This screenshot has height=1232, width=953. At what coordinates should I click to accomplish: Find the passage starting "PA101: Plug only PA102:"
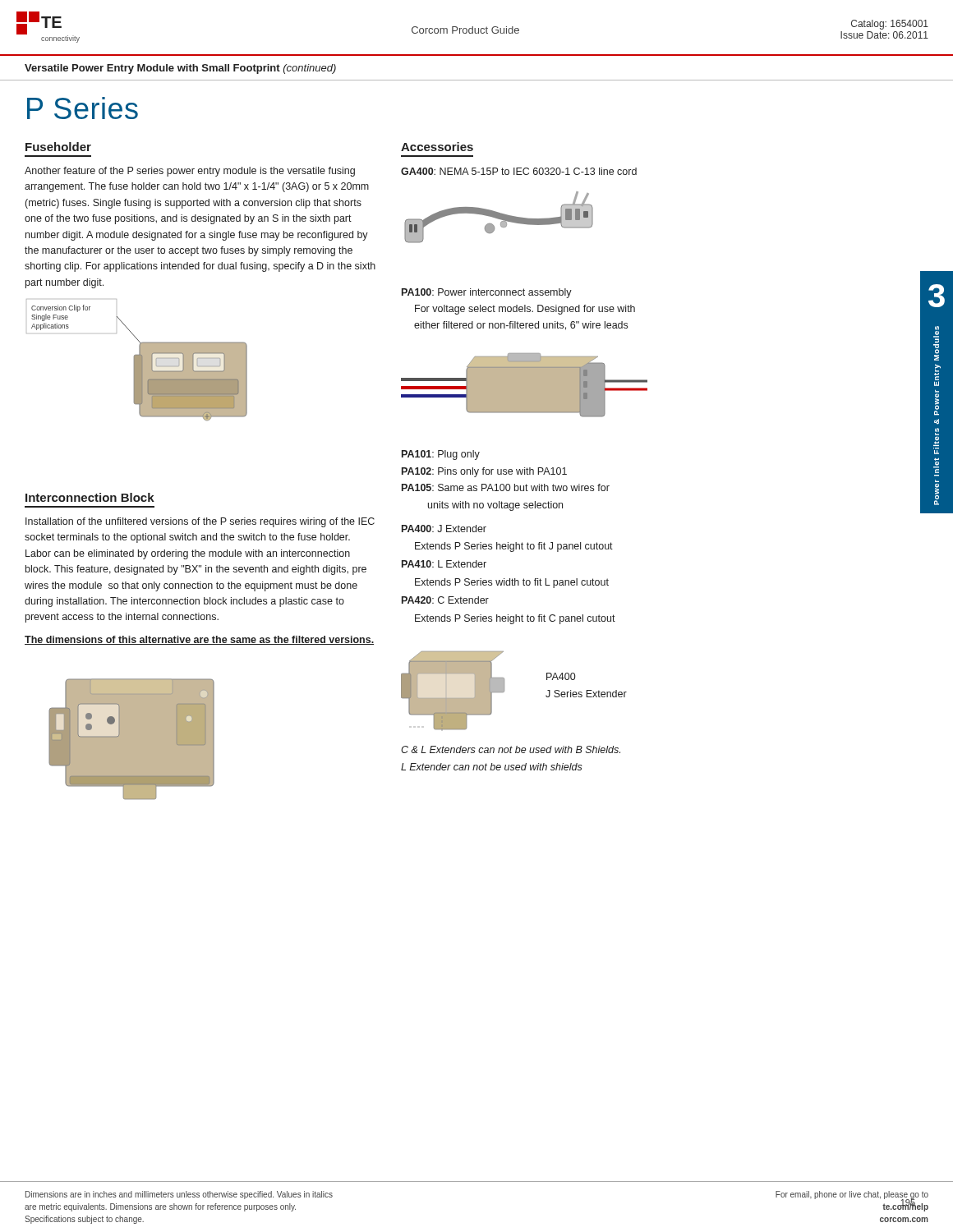pyautogui.click(x=505, y=480)
